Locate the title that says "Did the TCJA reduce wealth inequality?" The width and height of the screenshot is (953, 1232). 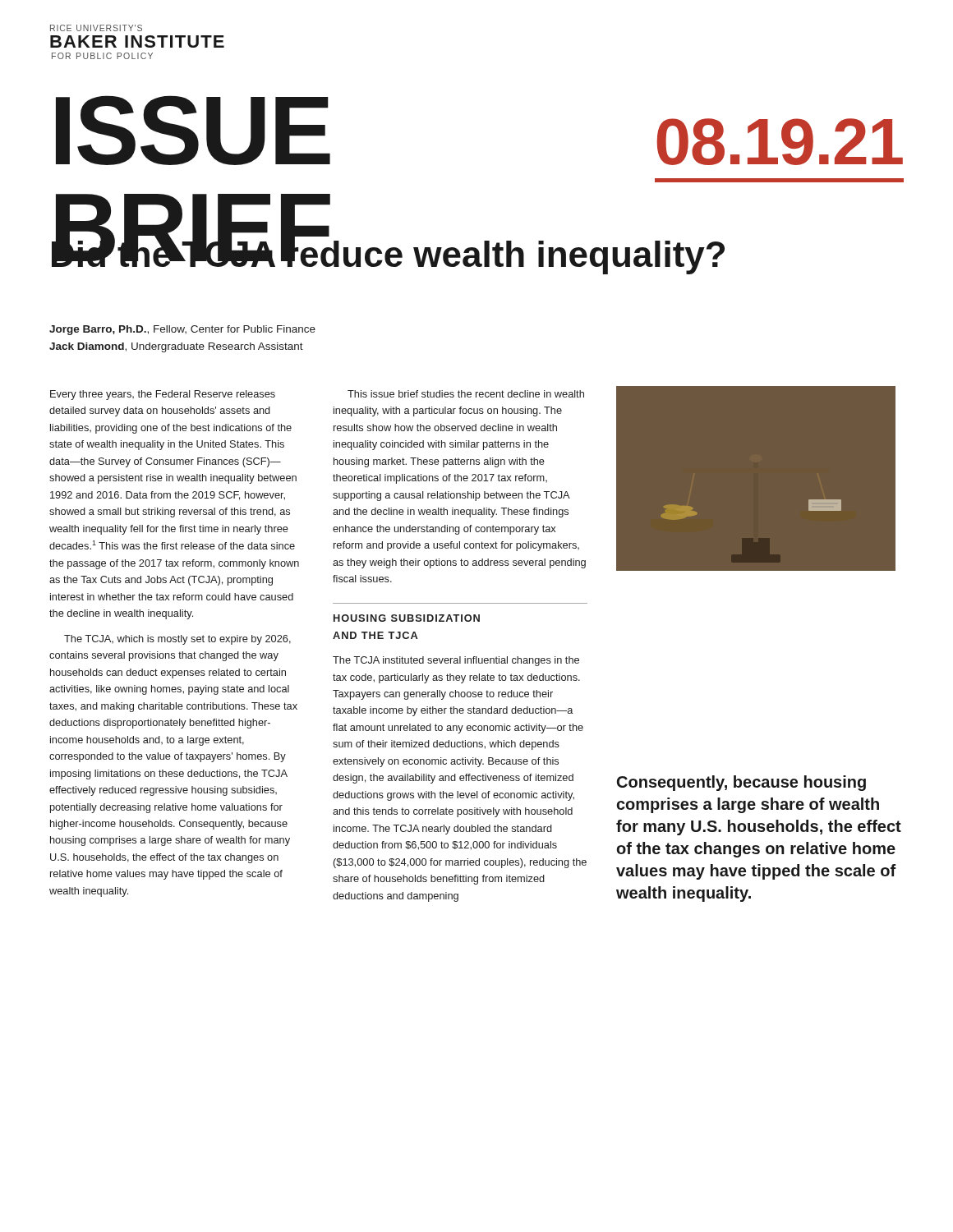click(x=476, y=254)
